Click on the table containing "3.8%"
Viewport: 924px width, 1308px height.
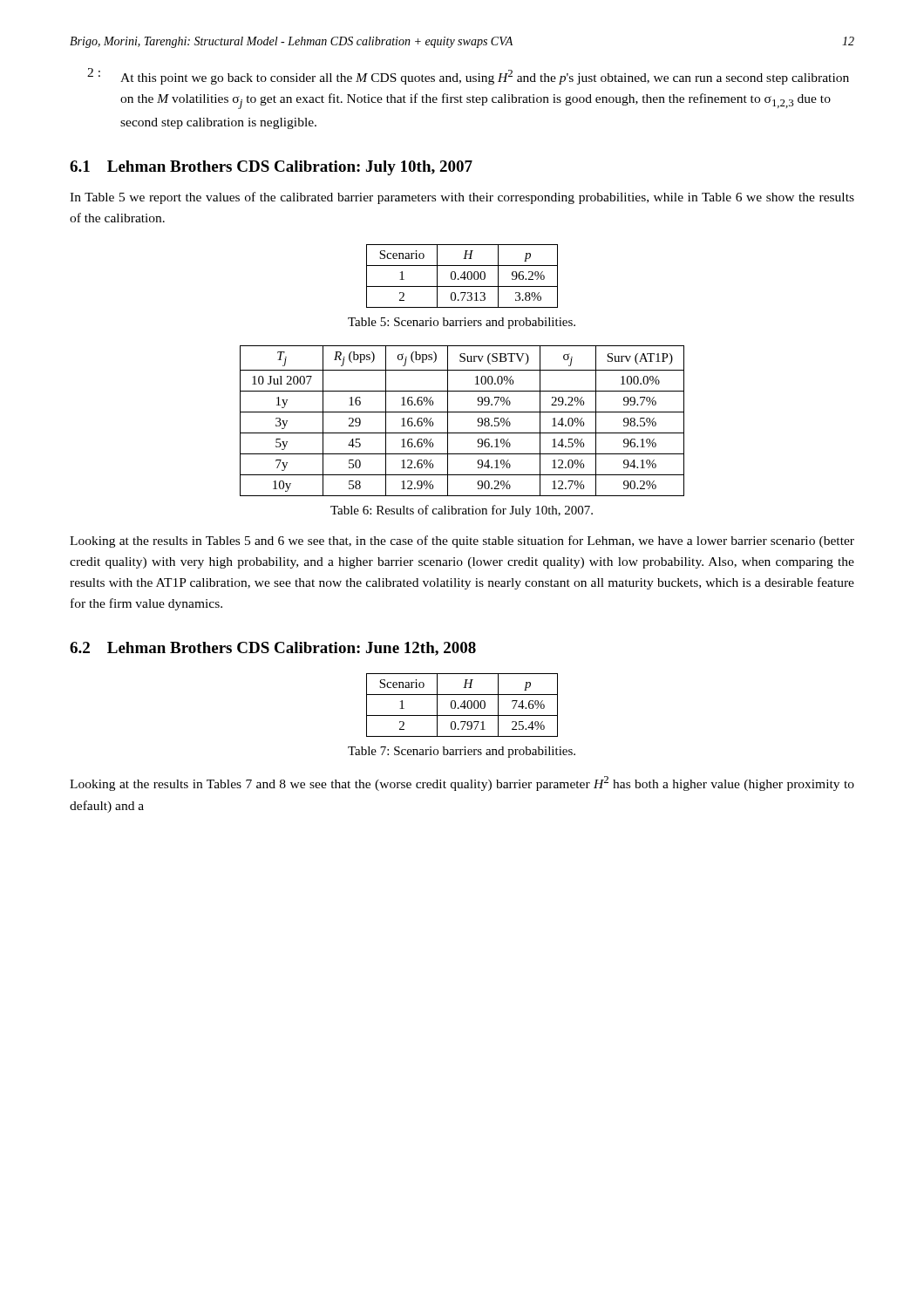pyautogui.click(x=462, y=276)
